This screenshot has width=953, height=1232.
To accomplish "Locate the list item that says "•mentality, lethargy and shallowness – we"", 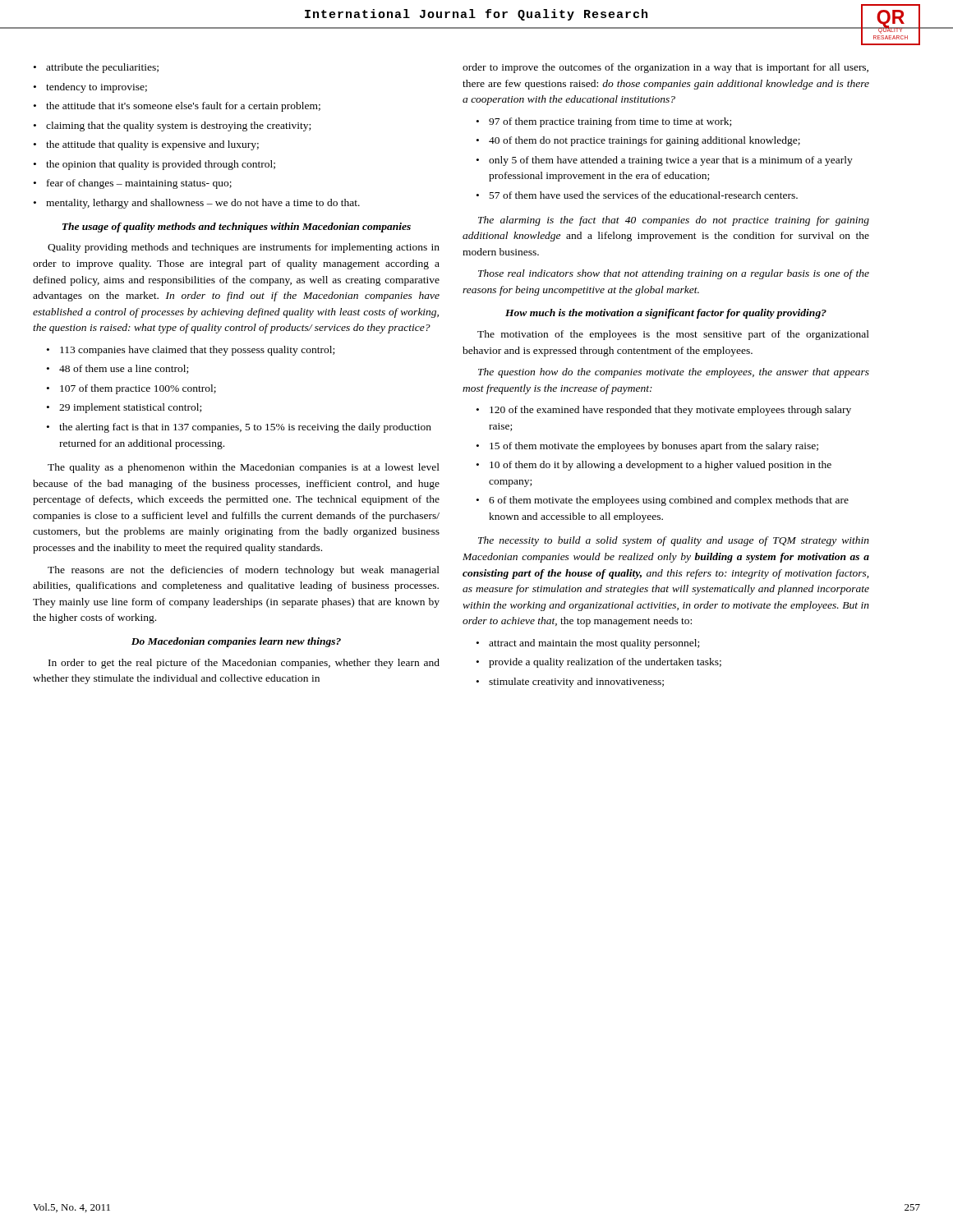I will coord(197,203).
